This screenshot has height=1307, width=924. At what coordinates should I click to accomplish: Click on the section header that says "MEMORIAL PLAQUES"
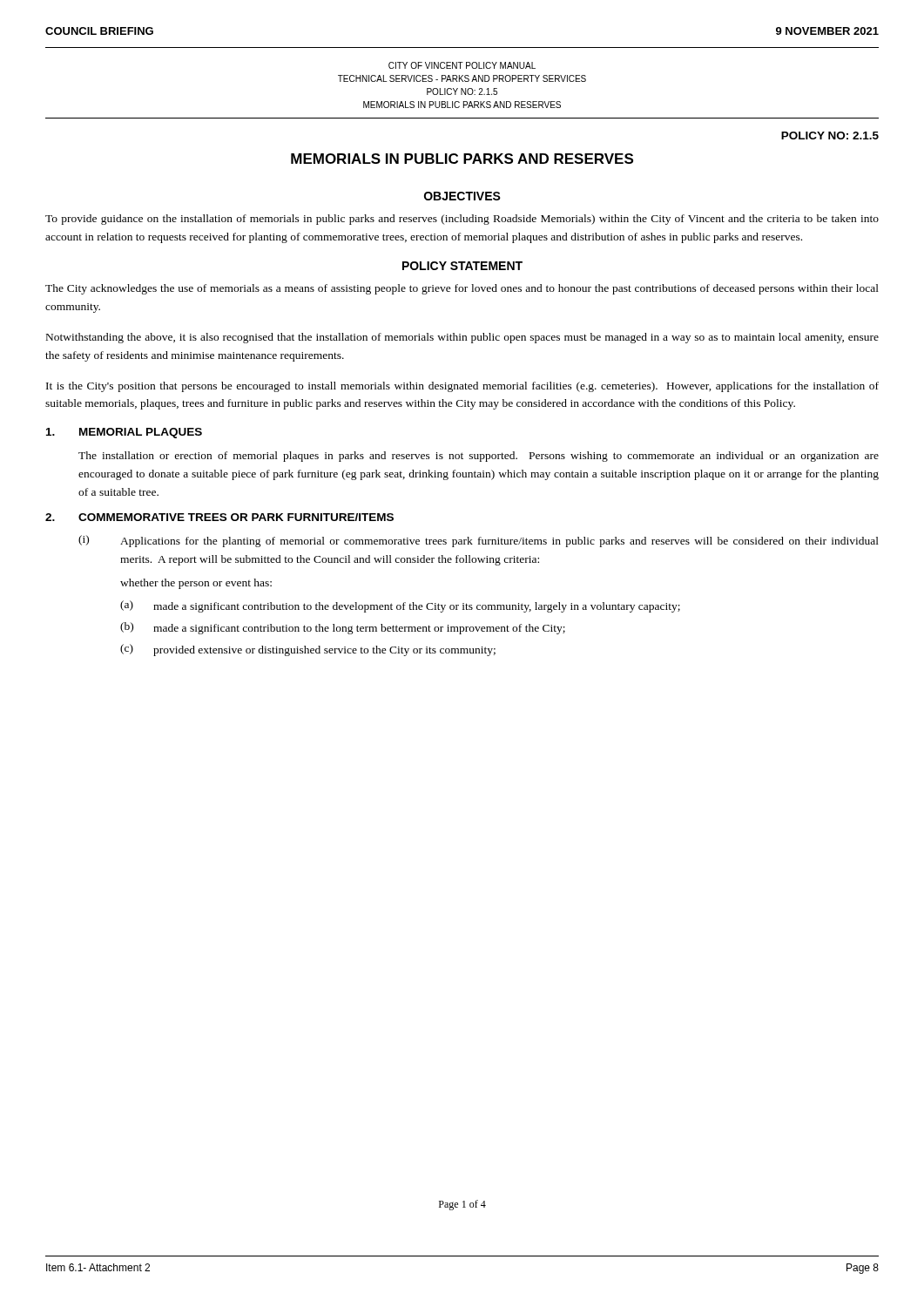click(140, 432)
